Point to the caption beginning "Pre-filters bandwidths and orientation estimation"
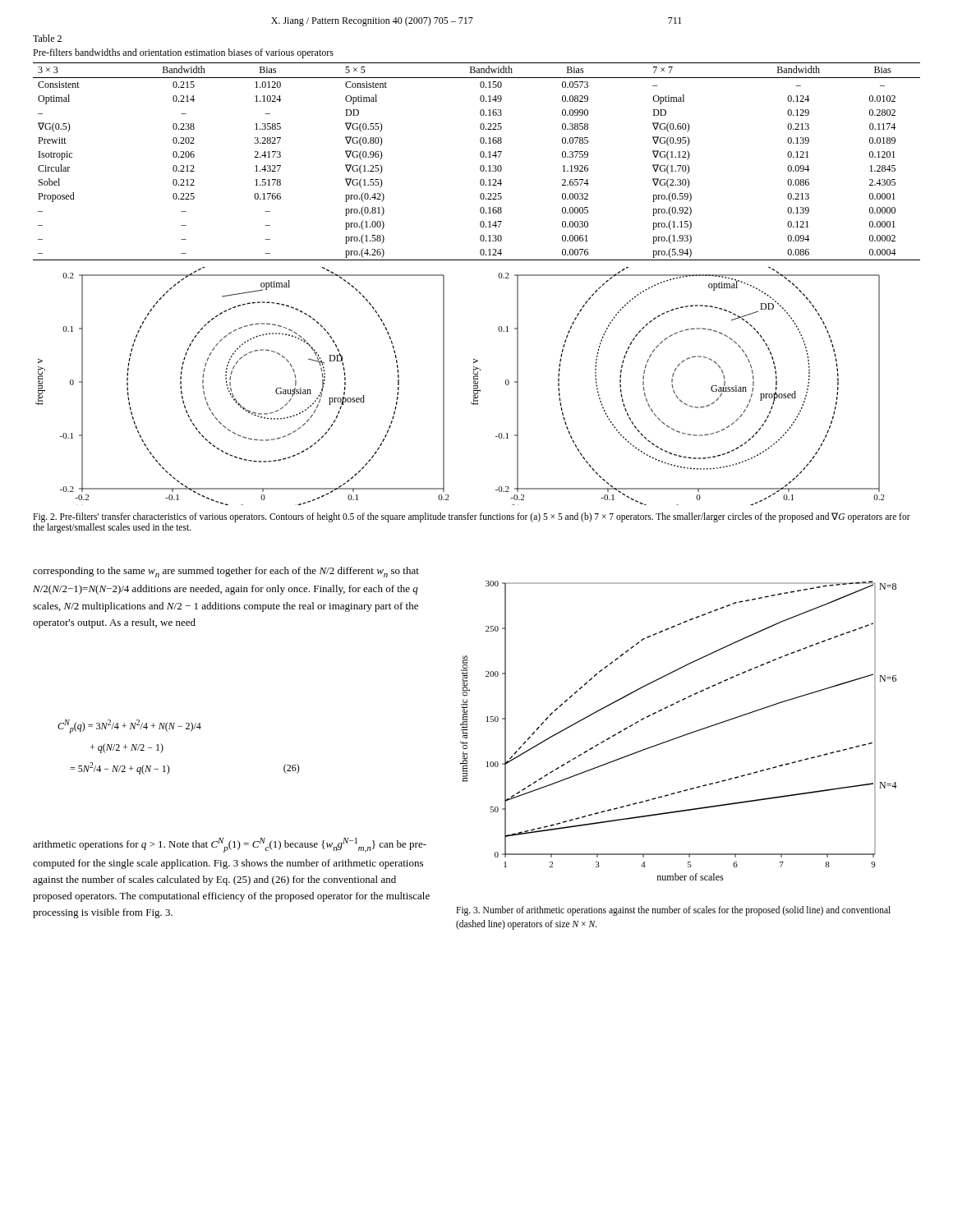953x1232 pixels. point(183,53)
